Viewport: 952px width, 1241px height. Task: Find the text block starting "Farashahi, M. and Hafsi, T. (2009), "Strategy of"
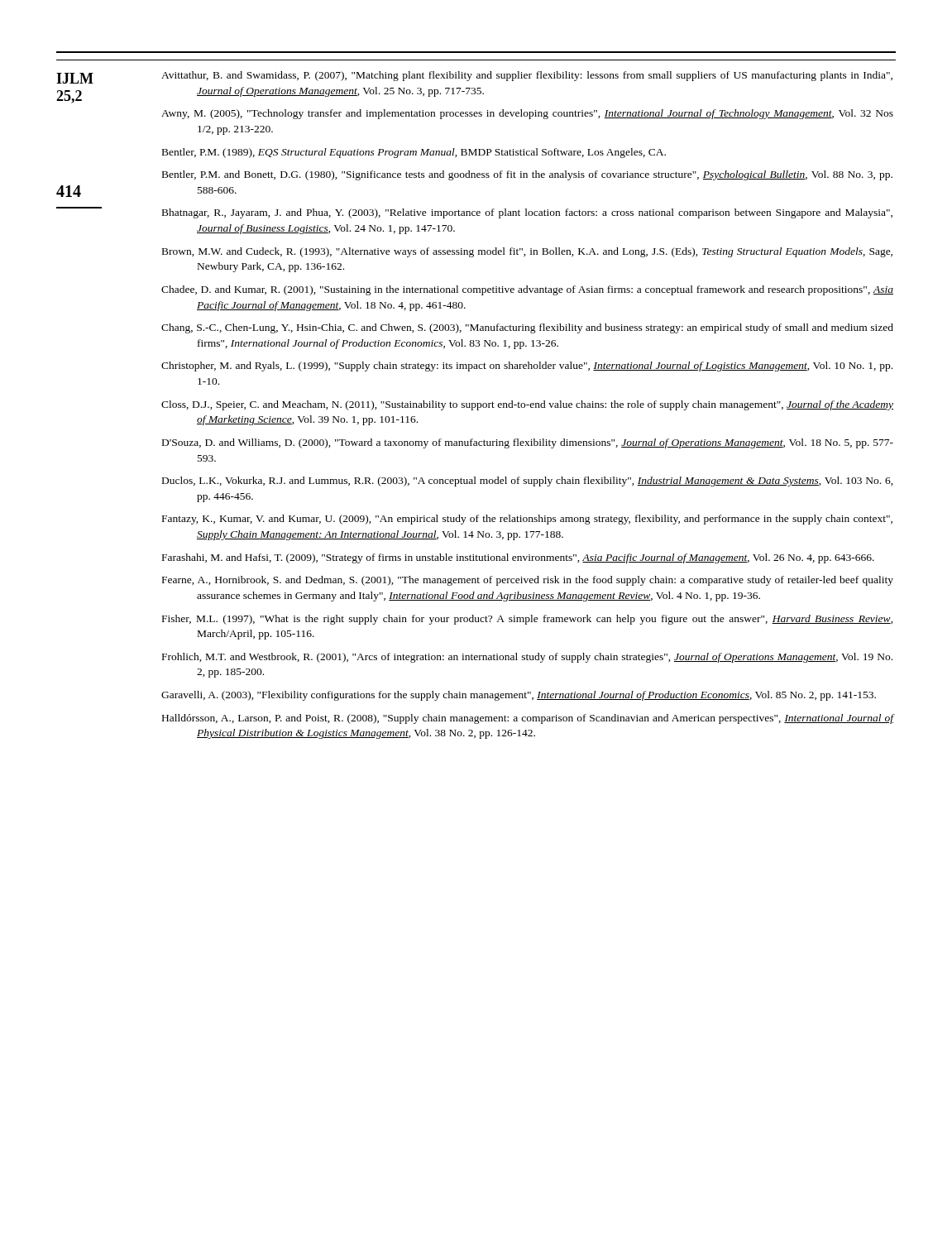[x=518, y=557]
